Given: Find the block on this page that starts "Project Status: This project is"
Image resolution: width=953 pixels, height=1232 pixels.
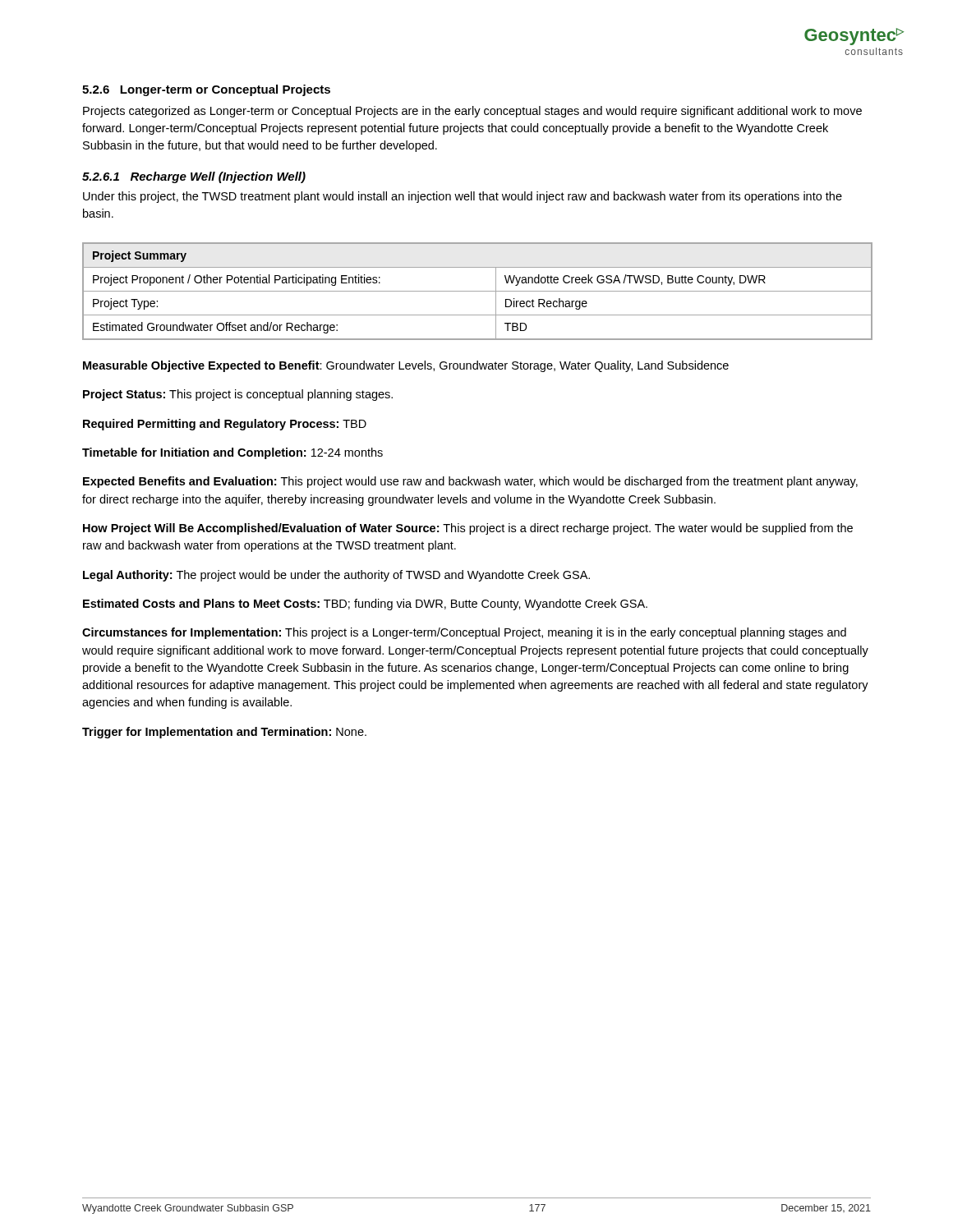Looking at the screenshot, I should tap(238, 395).
